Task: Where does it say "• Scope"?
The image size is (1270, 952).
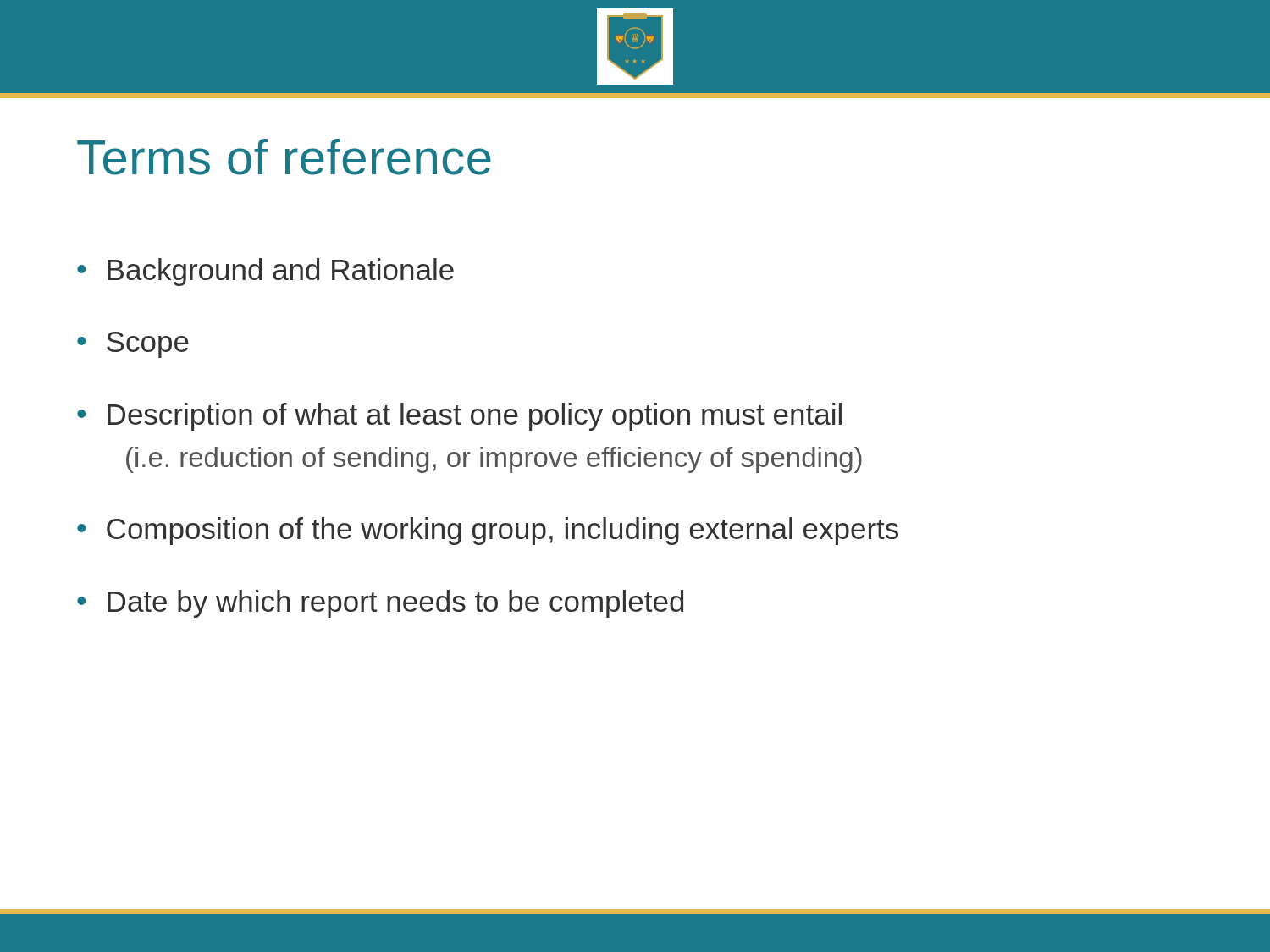Action: (x=133, y=342)
